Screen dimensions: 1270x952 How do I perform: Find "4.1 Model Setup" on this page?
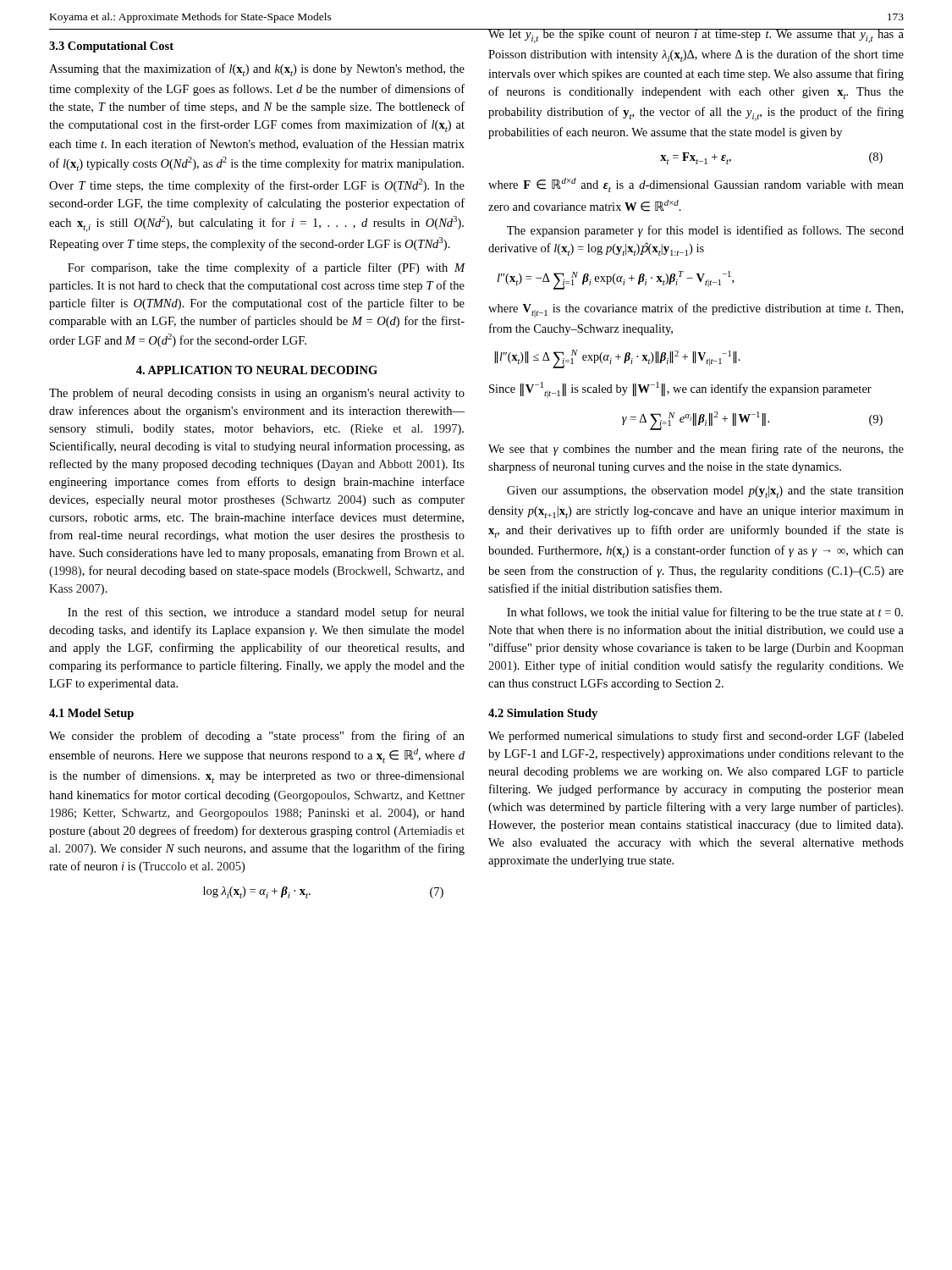(x=92, y=713)
